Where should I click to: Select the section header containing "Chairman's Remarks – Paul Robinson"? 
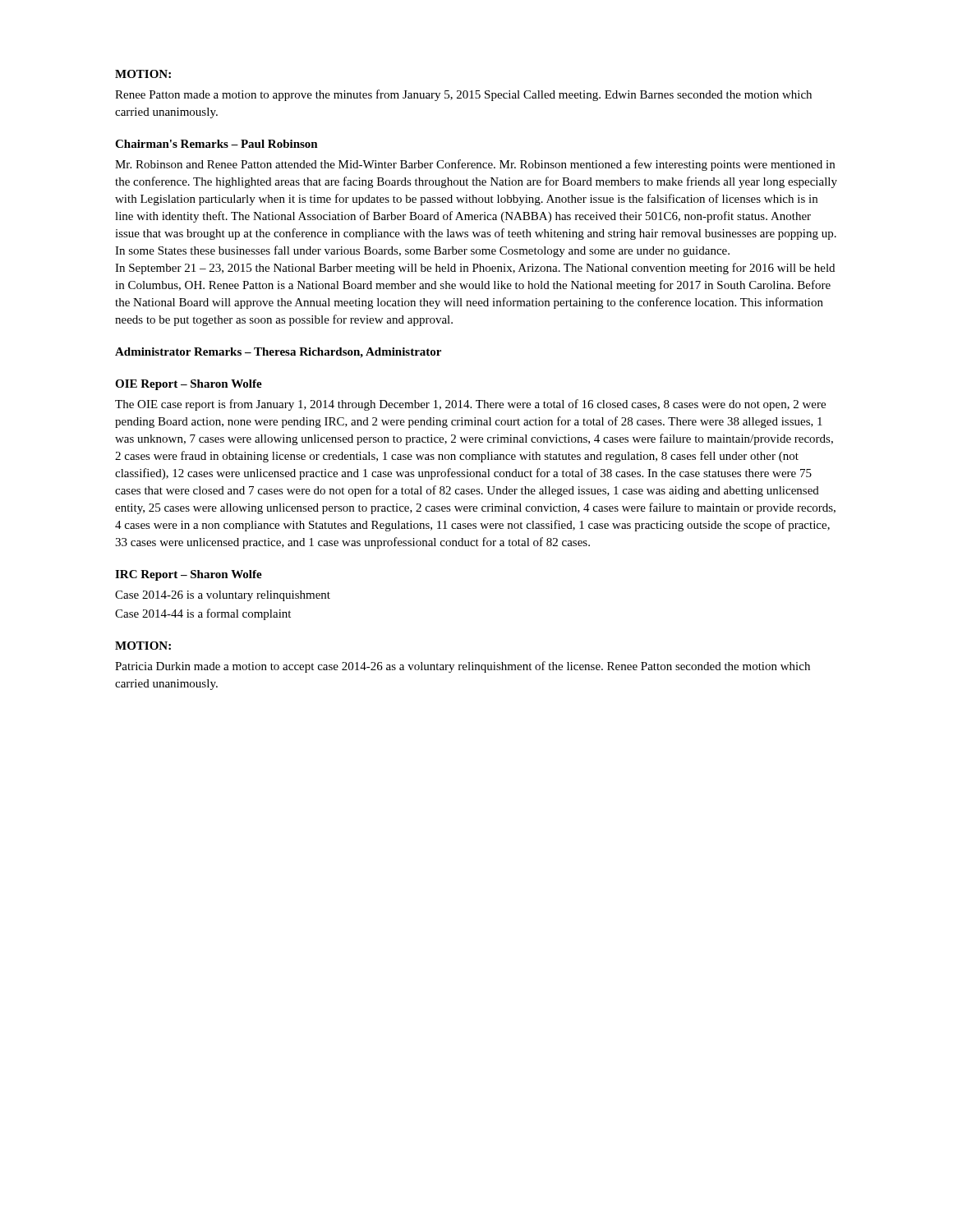point(216,144)
